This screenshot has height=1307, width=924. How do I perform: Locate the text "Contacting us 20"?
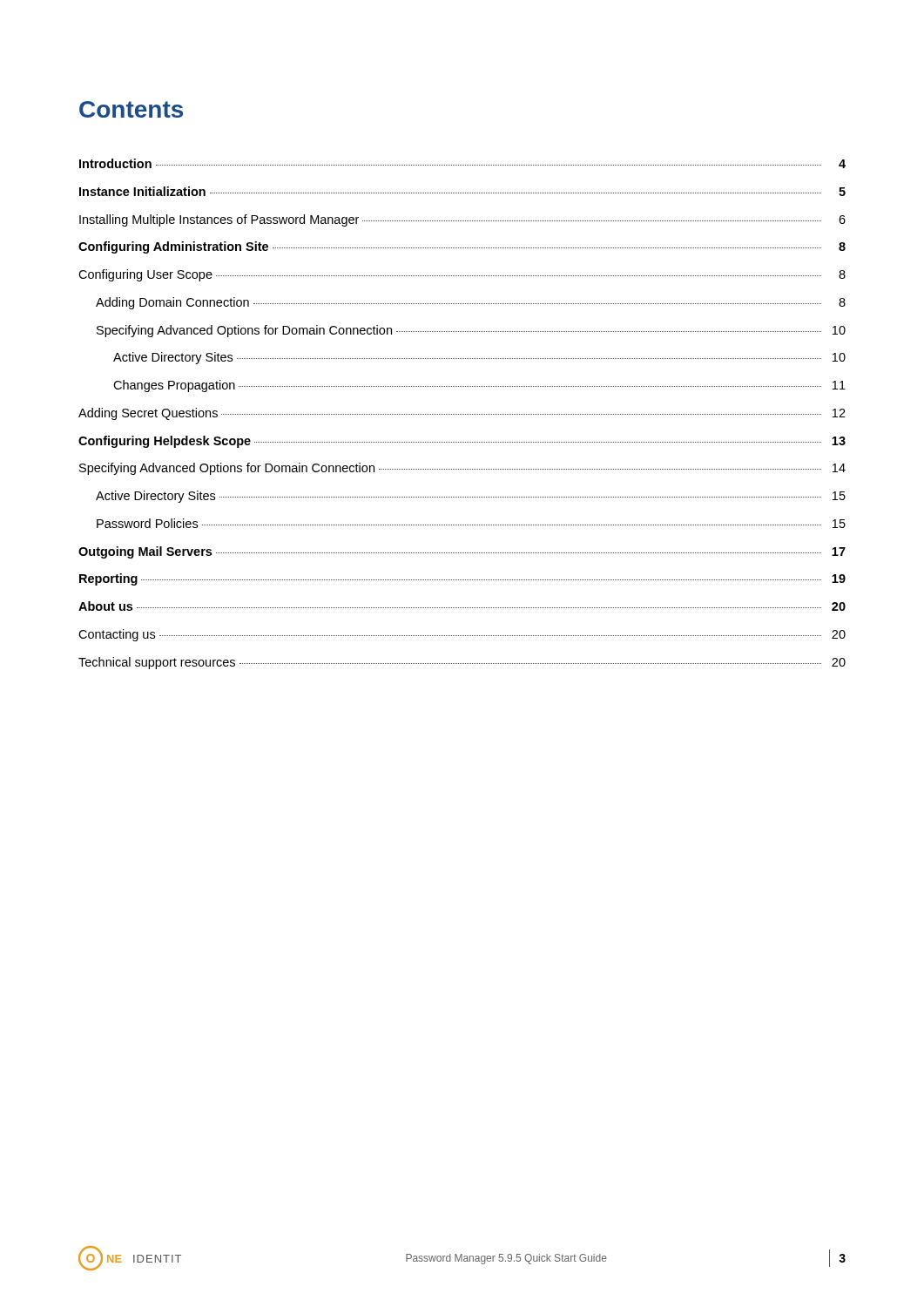(462, 635)
